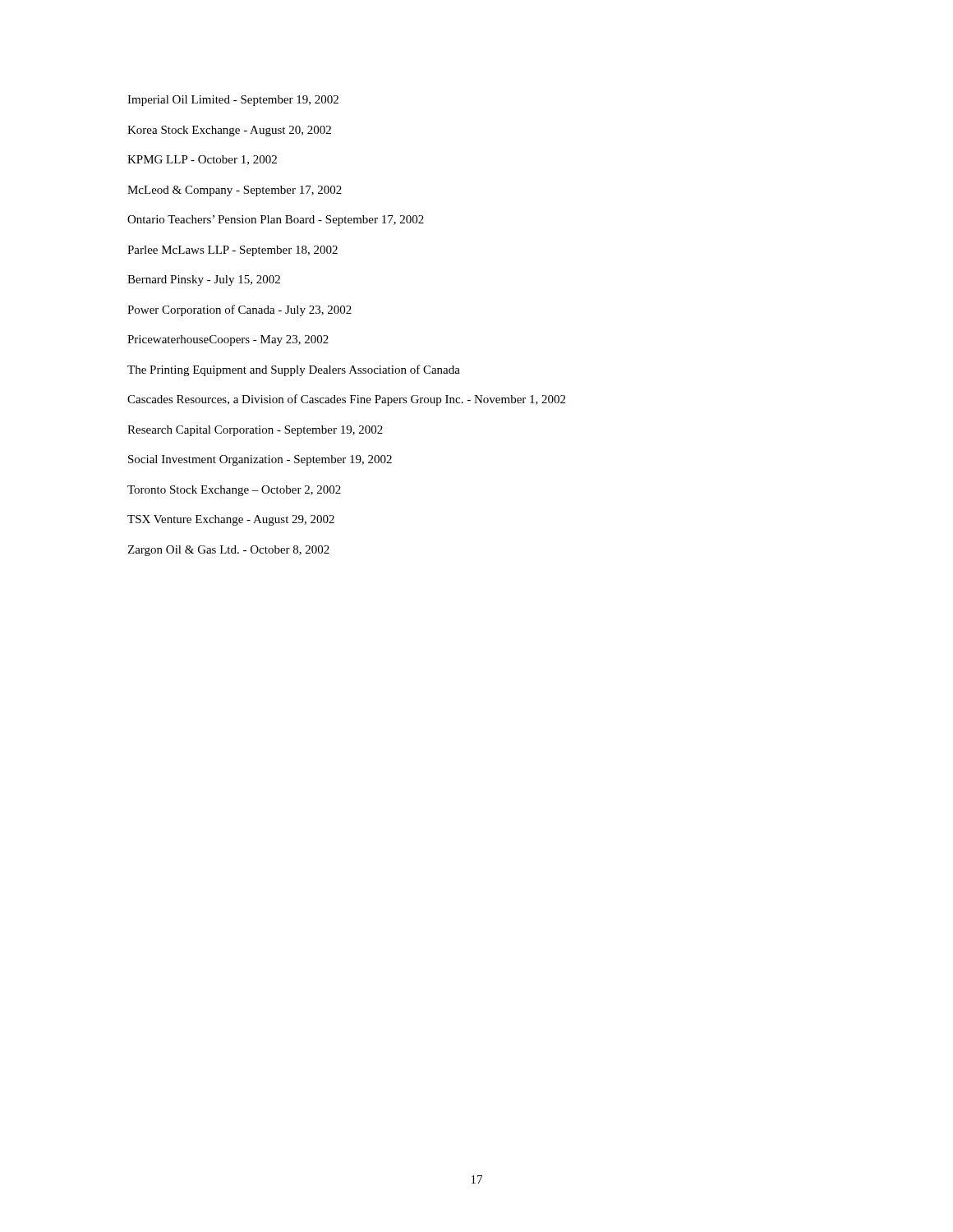Select the element starting "Ontario Teachers’ Pension Plan Board - September"

[x=276, y=219]
